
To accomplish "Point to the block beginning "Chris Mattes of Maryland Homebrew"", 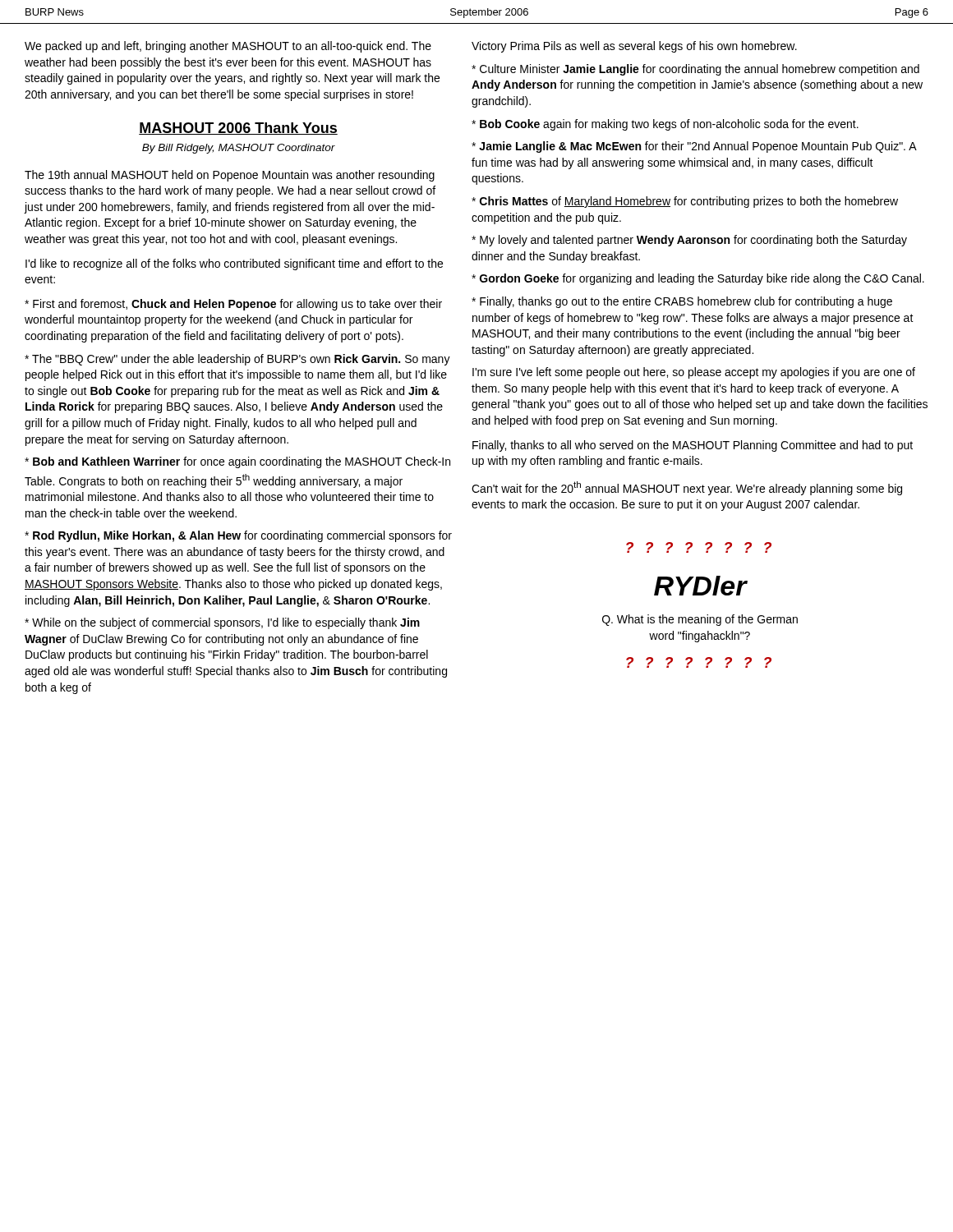I will click(x=685, y=209).
